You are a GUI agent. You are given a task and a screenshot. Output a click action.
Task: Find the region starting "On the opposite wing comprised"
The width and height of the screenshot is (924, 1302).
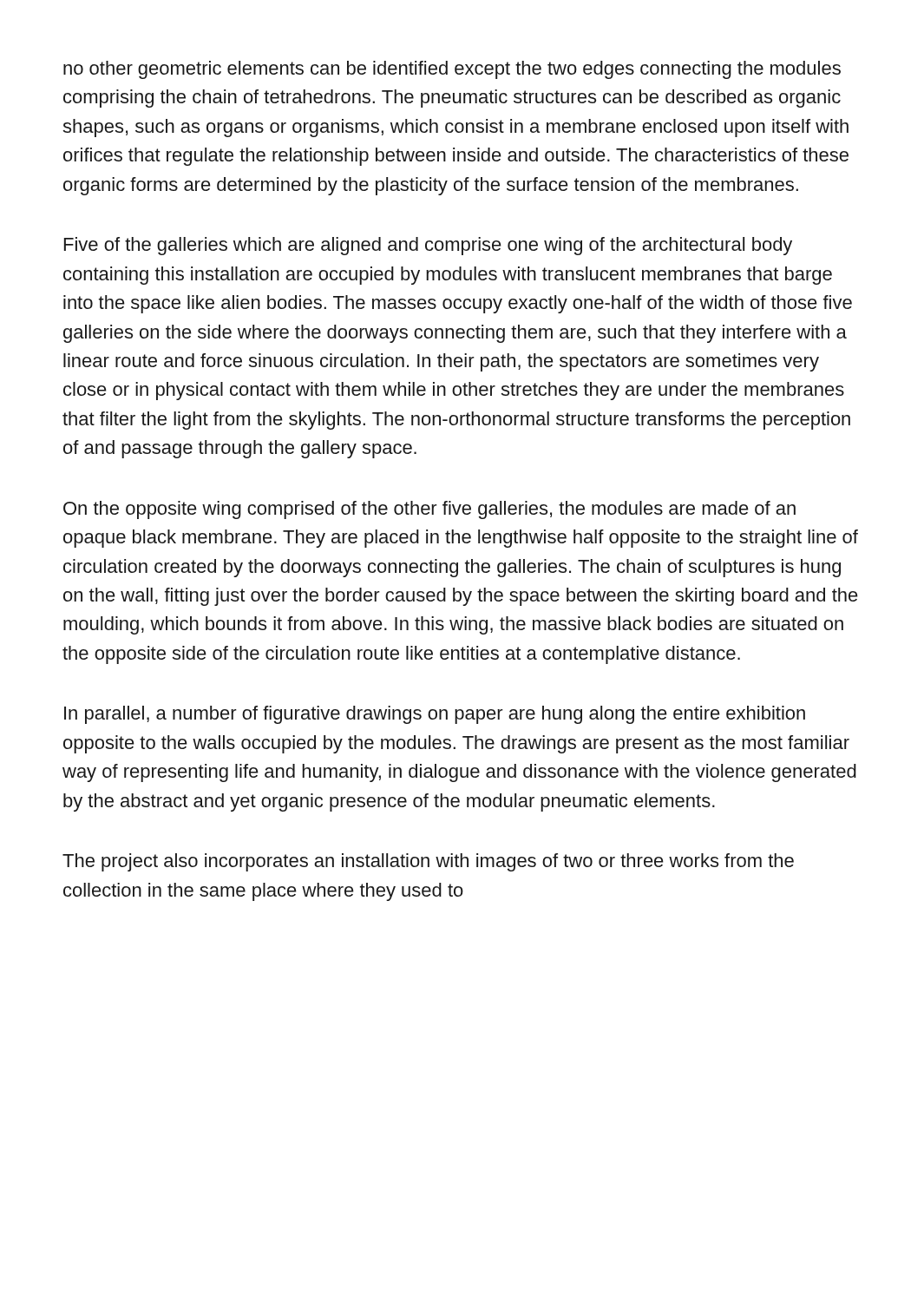pyautogui.click(x=460, y=580)
